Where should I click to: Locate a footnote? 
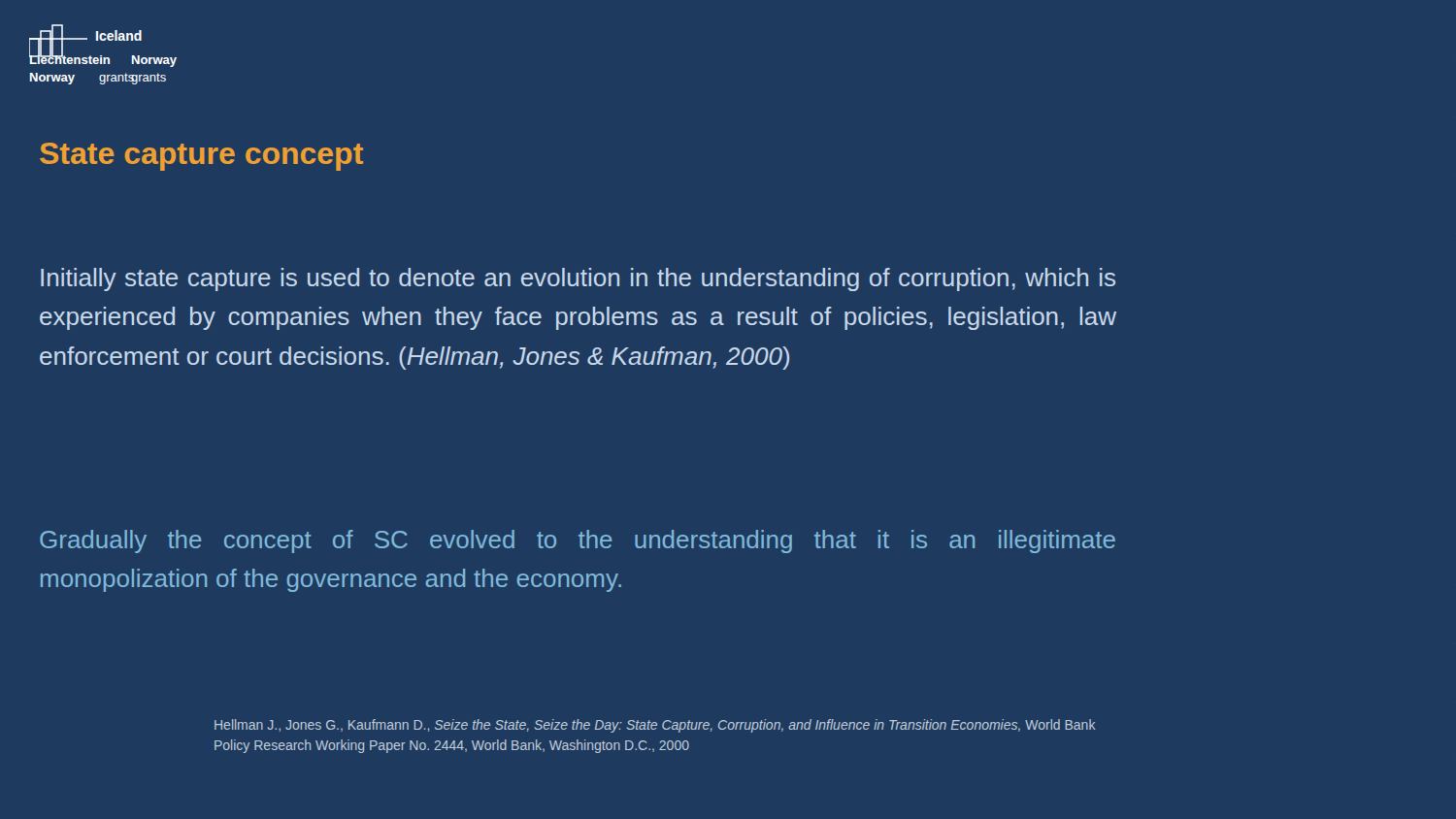point(655,736)
